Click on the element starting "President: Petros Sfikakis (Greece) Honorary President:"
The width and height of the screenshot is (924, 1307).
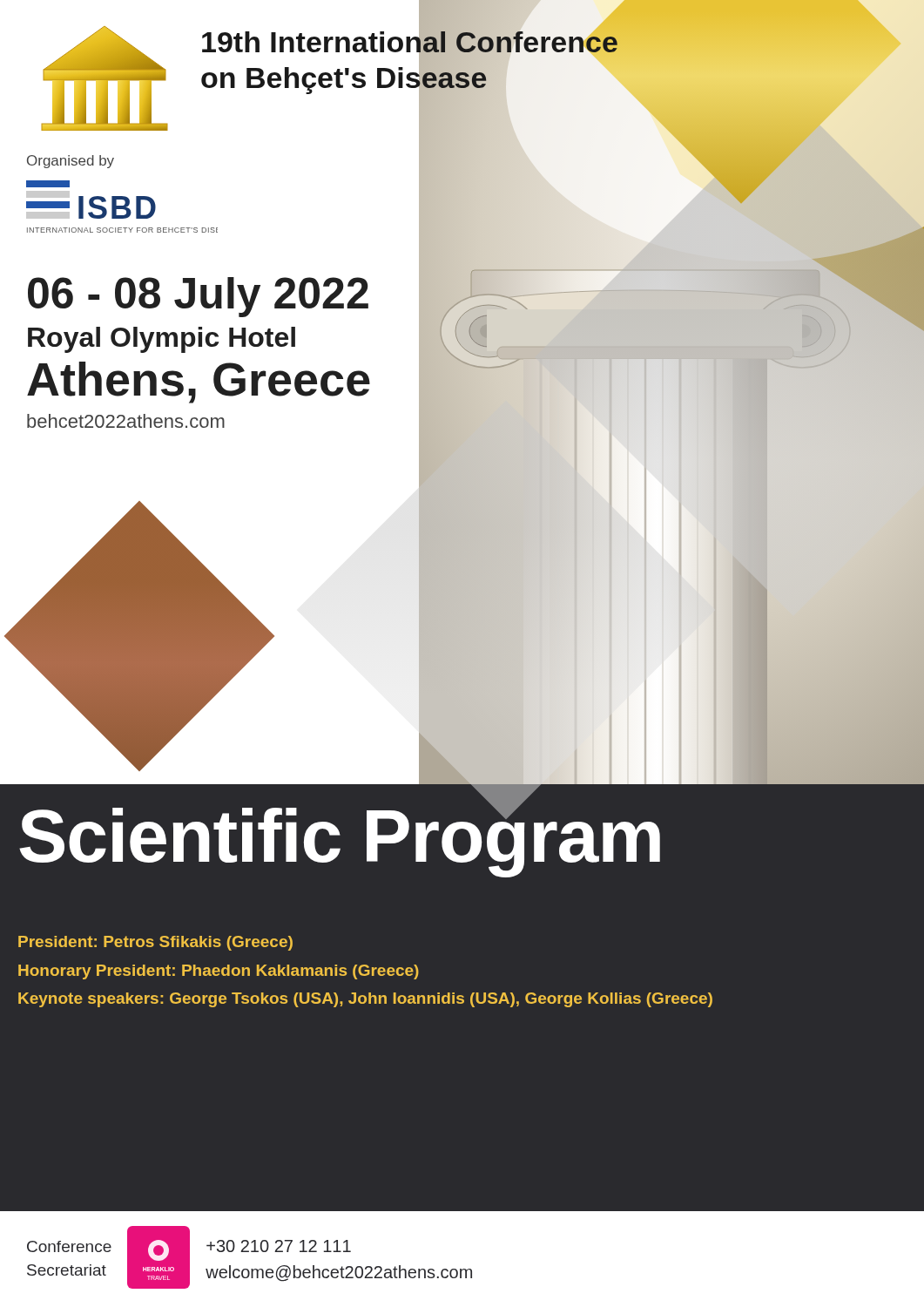(x=155, y=943)
